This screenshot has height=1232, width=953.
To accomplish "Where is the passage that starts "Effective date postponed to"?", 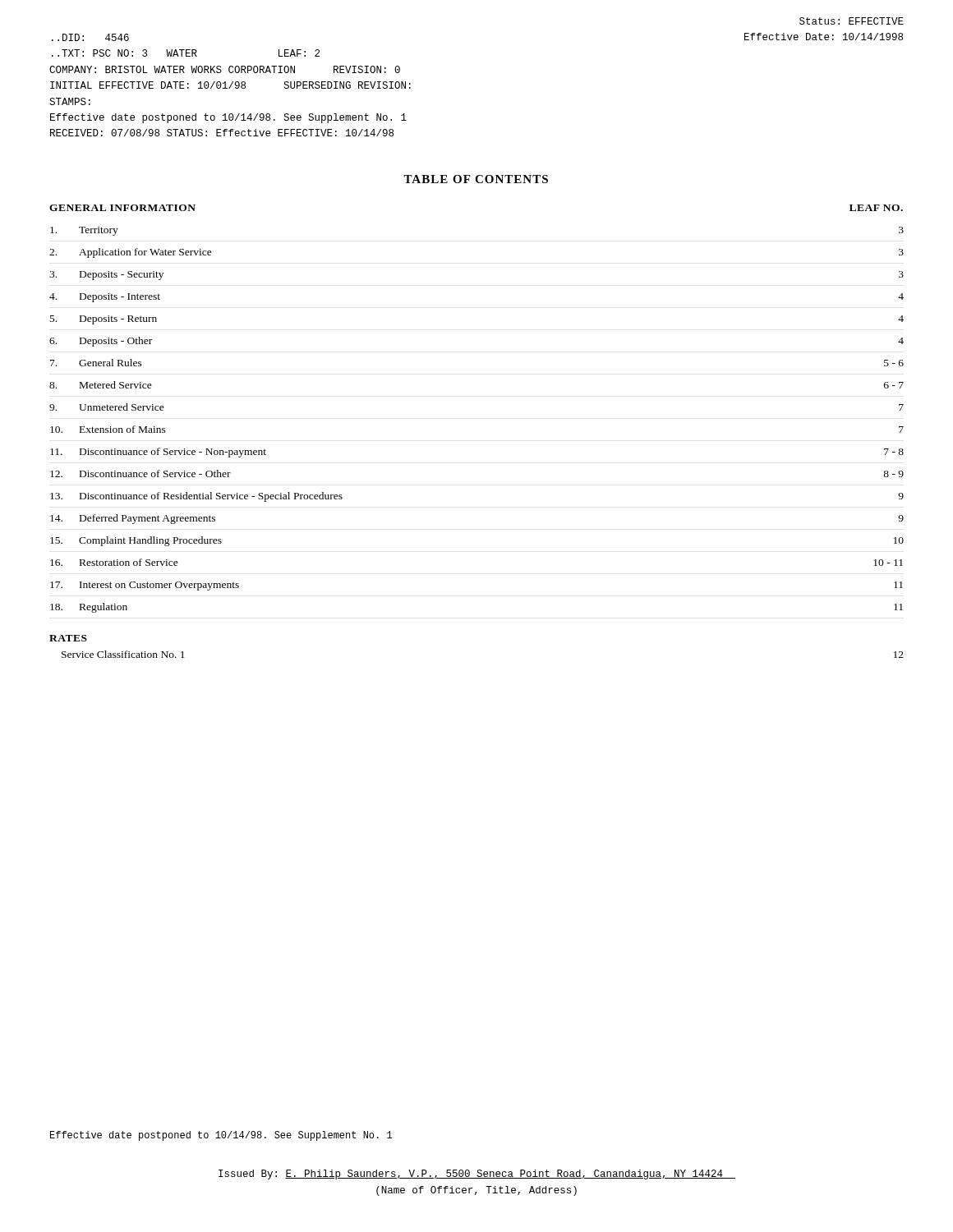I will [221, 1136].
